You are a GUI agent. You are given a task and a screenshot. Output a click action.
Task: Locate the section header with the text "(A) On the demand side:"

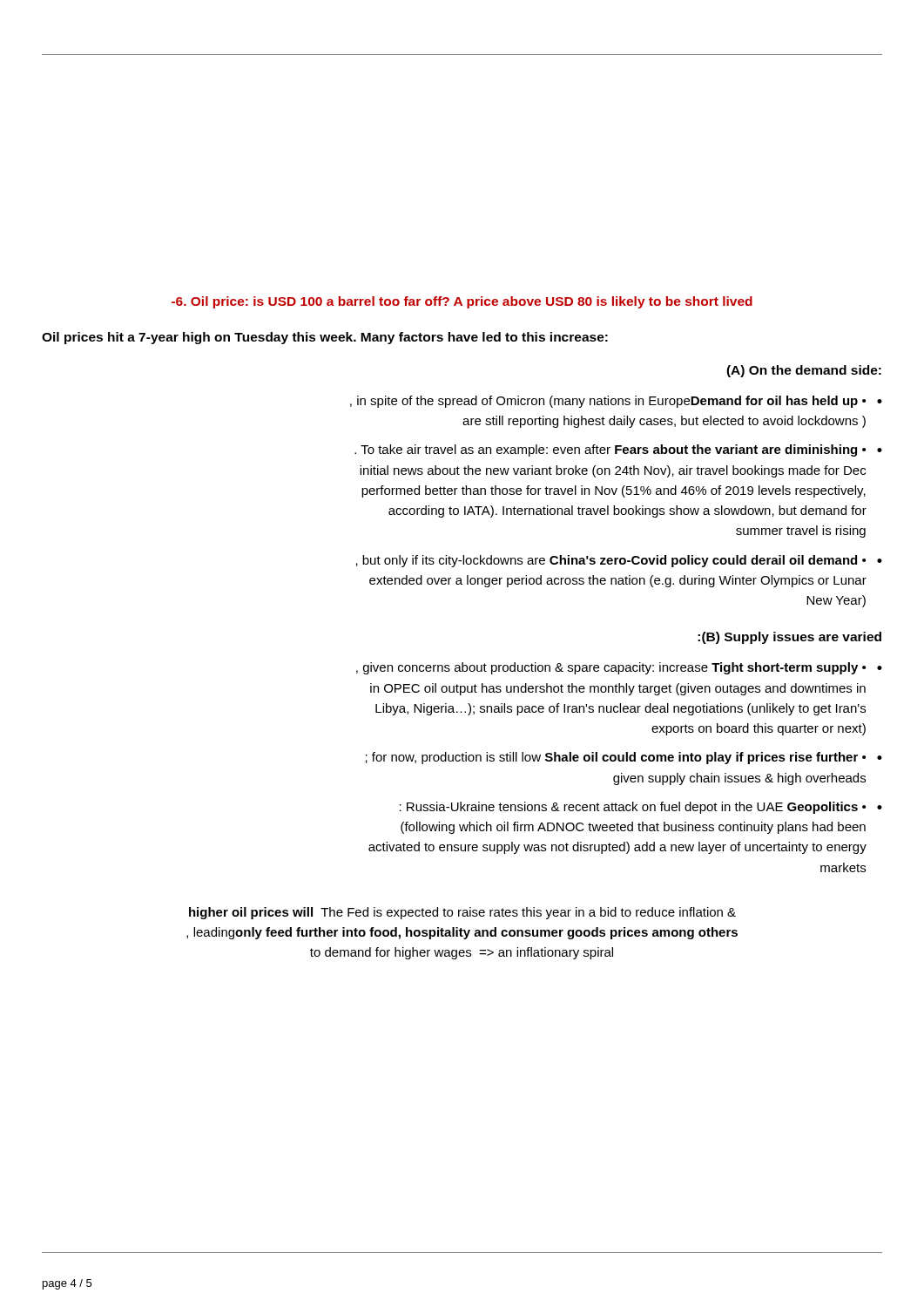pos(804,370)
